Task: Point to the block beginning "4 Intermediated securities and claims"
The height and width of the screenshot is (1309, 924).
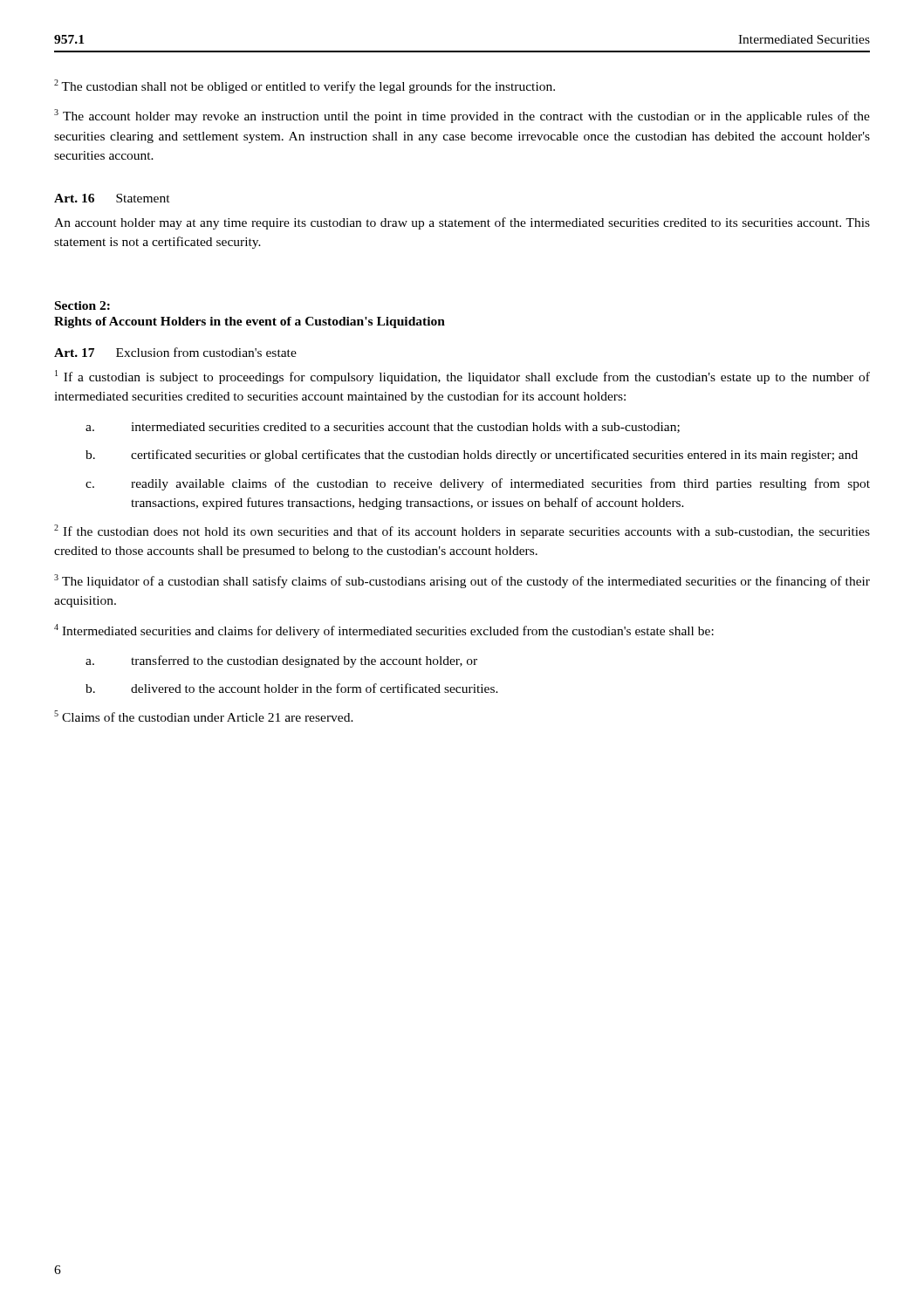Action: pos(384,630)
